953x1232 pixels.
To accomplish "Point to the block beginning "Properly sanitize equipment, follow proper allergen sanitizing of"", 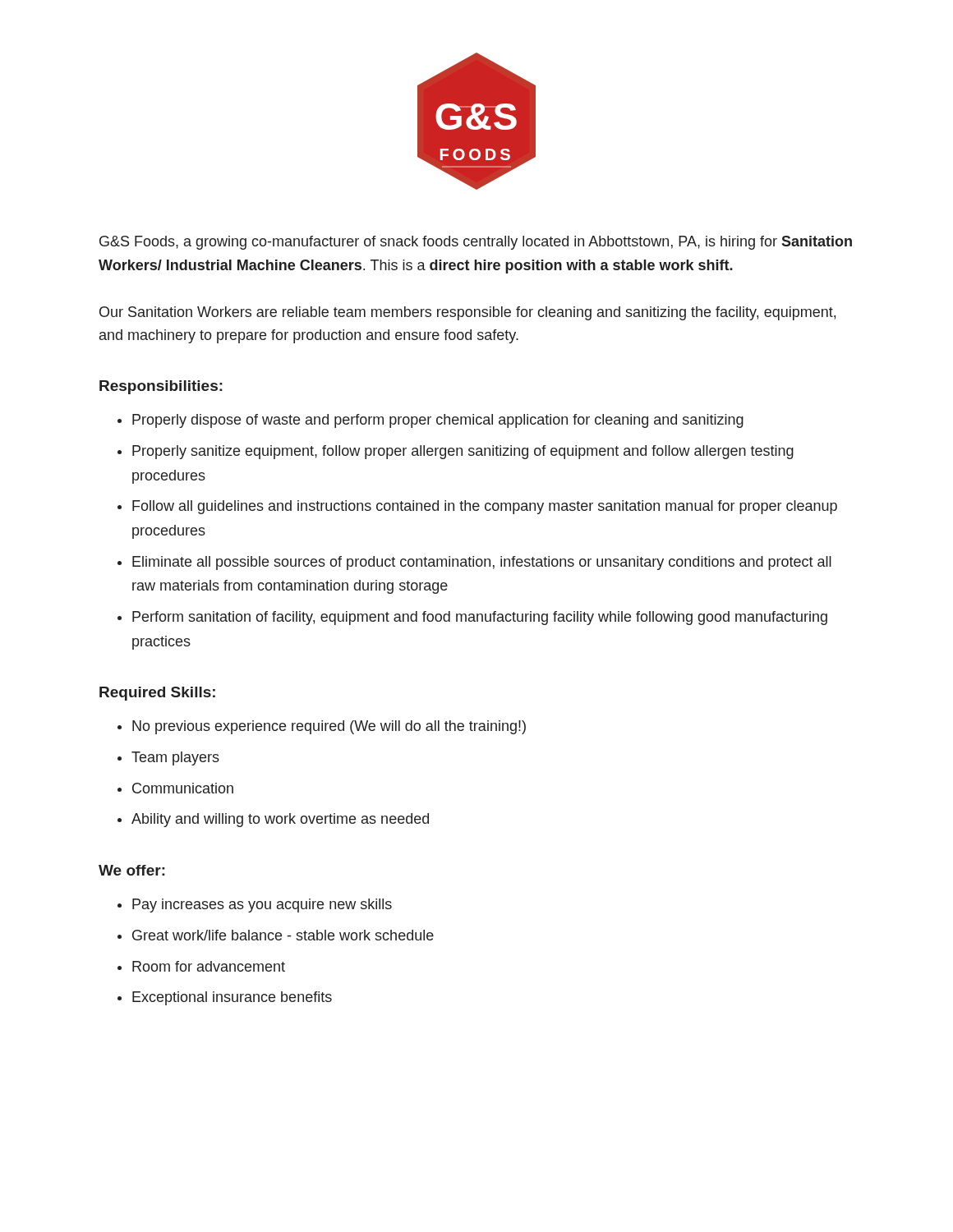I will [x=463, y=463].
